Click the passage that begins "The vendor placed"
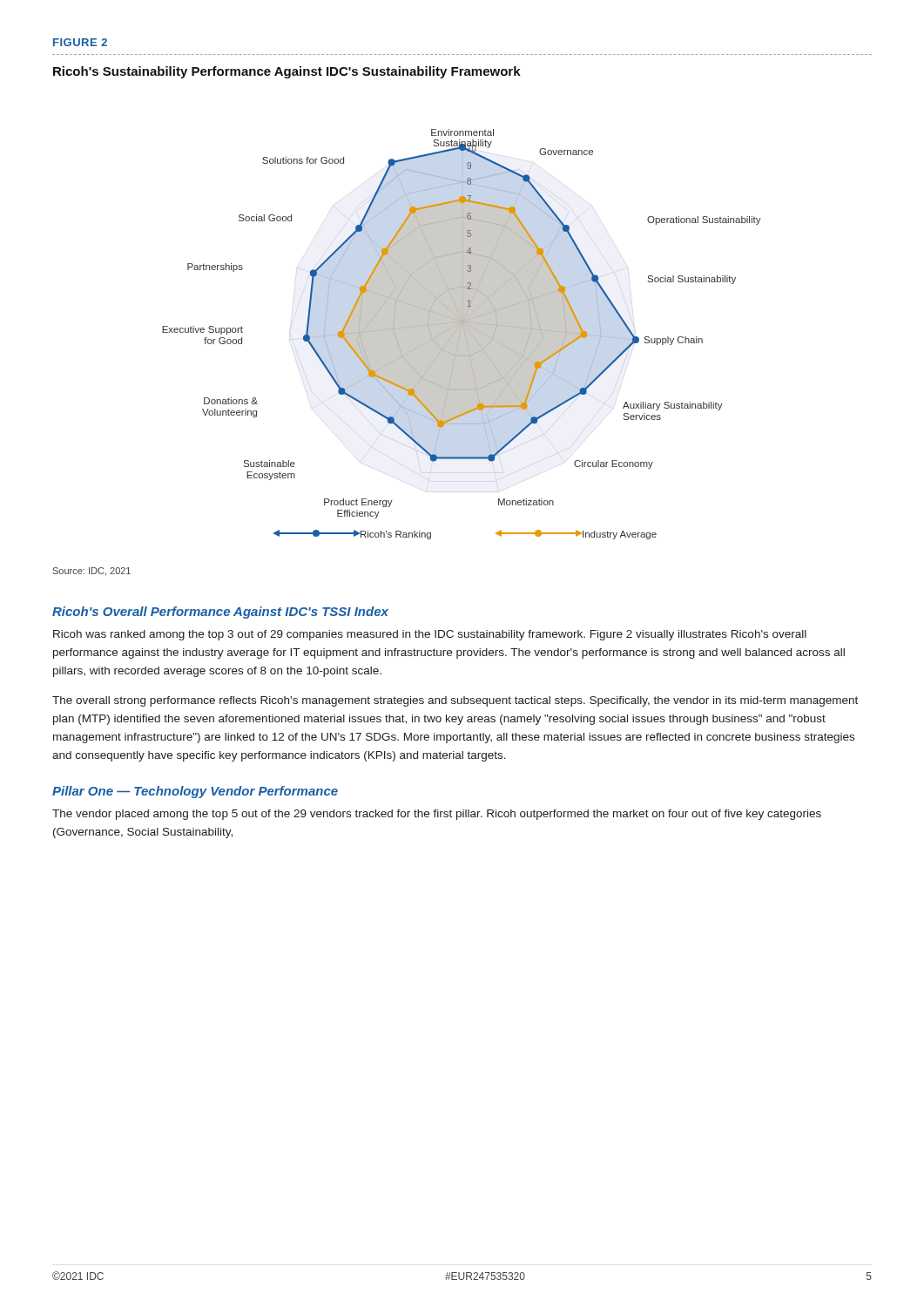924x1307 pixels. click(x=437, y=823)
